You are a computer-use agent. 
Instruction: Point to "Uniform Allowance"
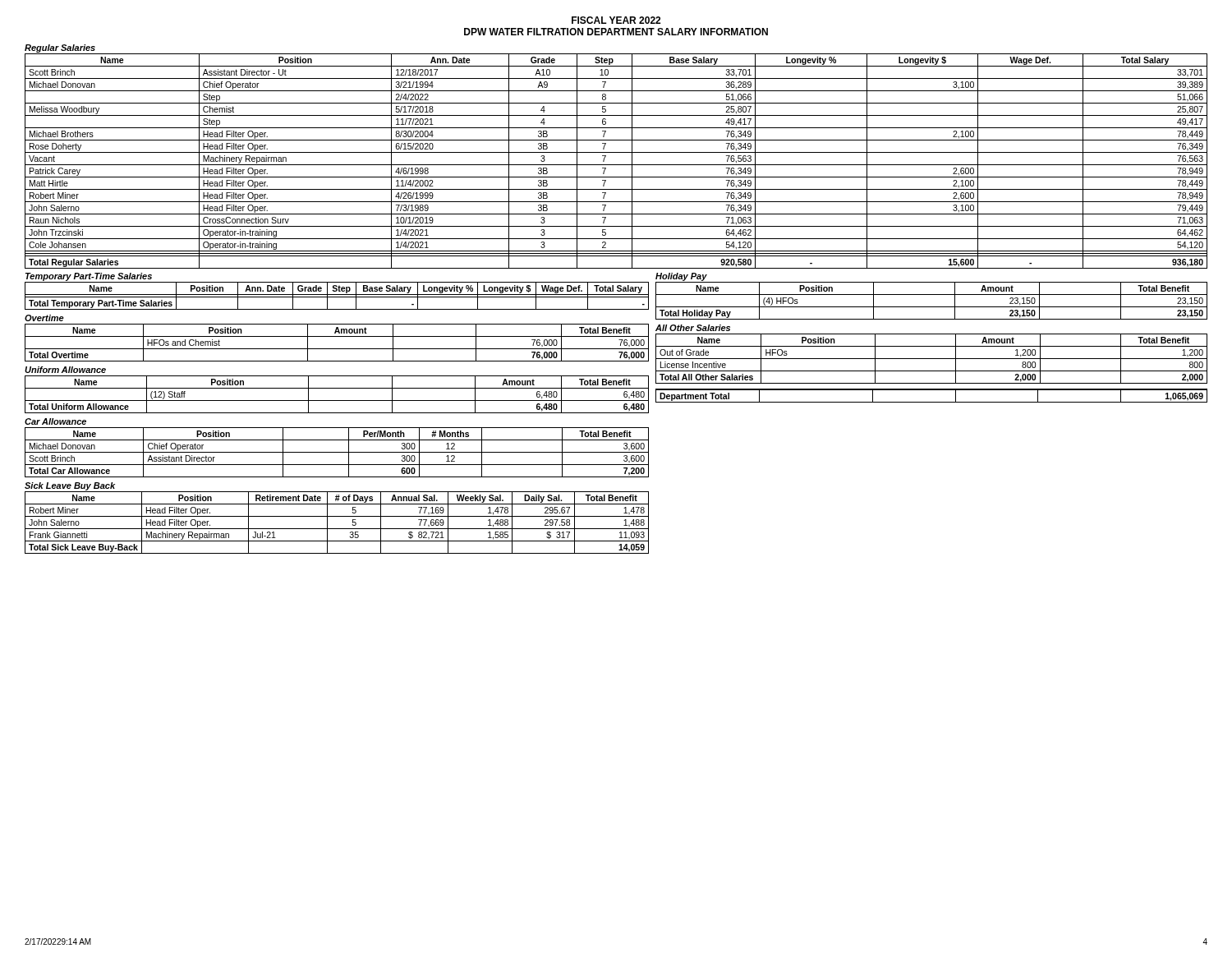click(65, 370)
